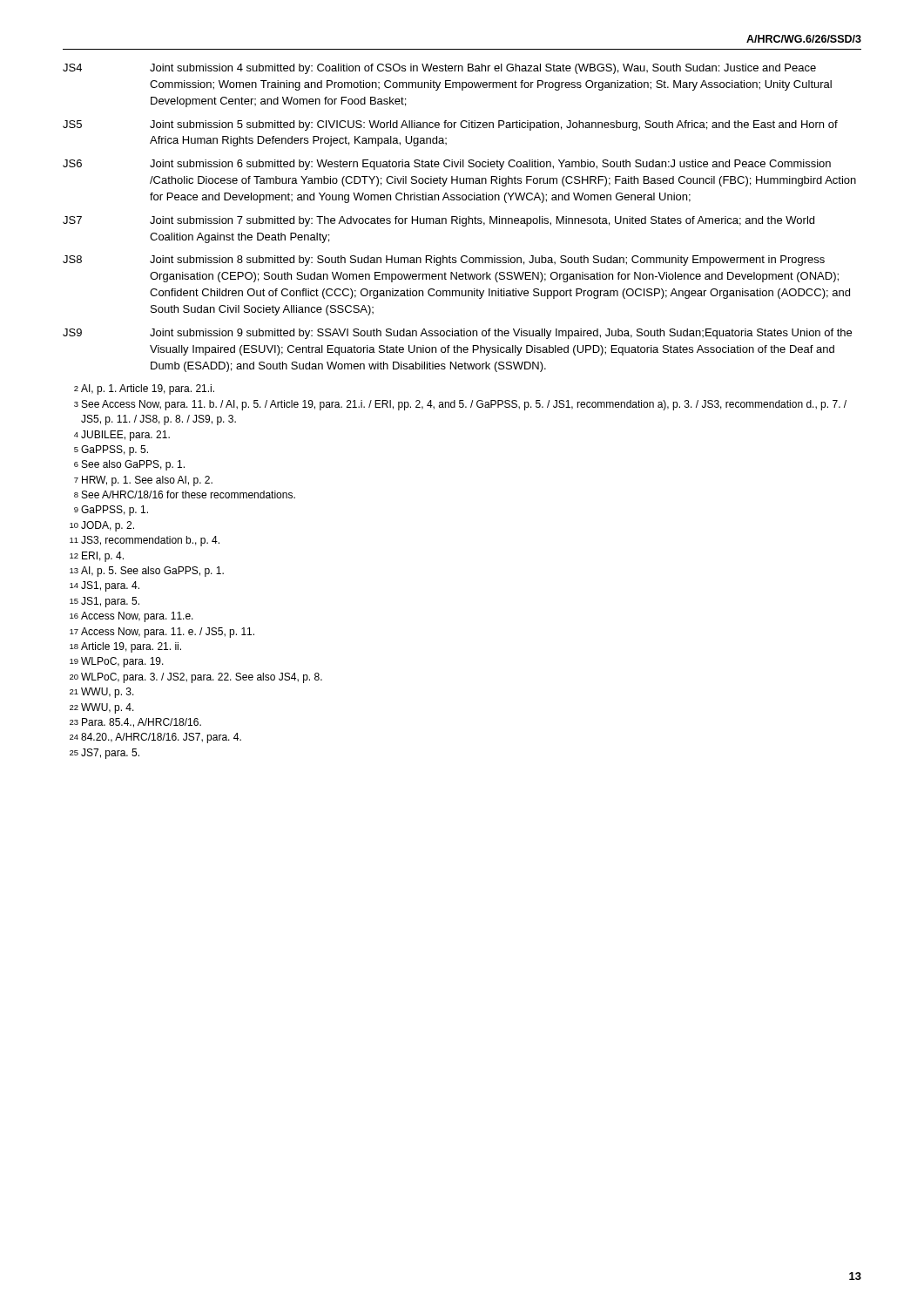Select the region starting "21WWU, p. 3."
Viewport: 924px width, 1307px height.
pyautogui.click(x=102, y=693)
